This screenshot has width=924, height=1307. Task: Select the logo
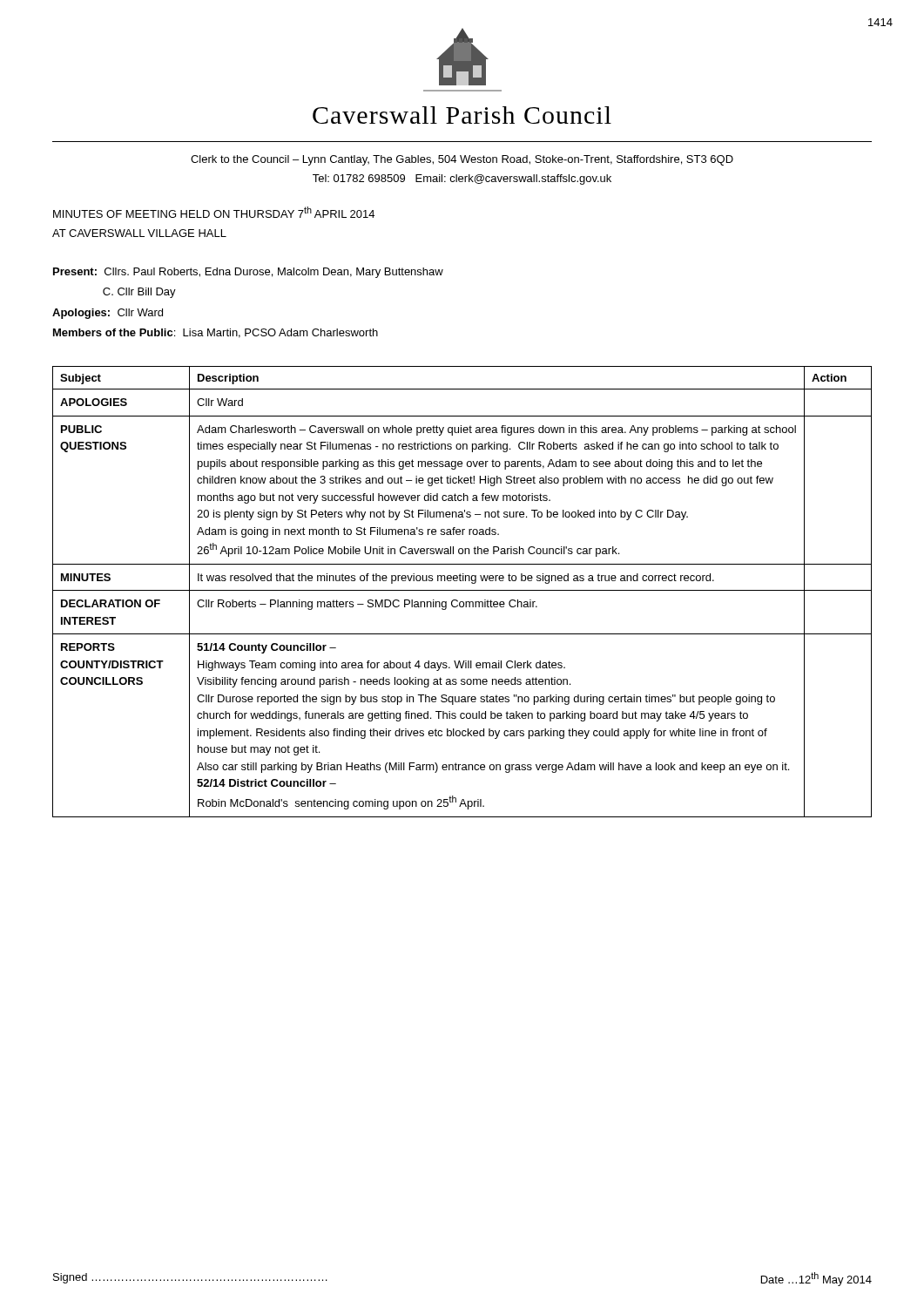(462, 61)
